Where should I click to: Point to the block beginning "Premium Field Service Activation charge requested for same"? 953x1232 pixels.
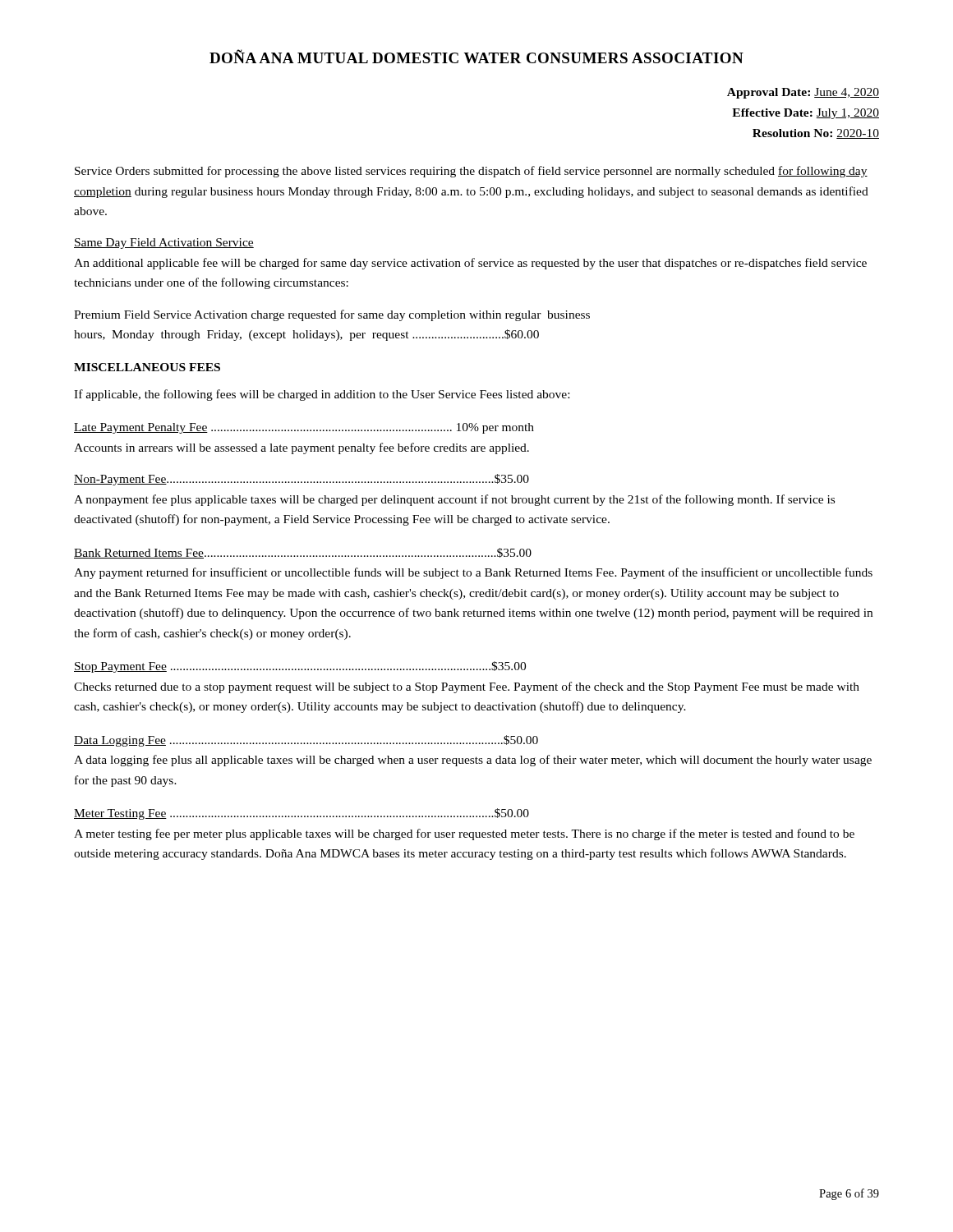pos(332,324)
